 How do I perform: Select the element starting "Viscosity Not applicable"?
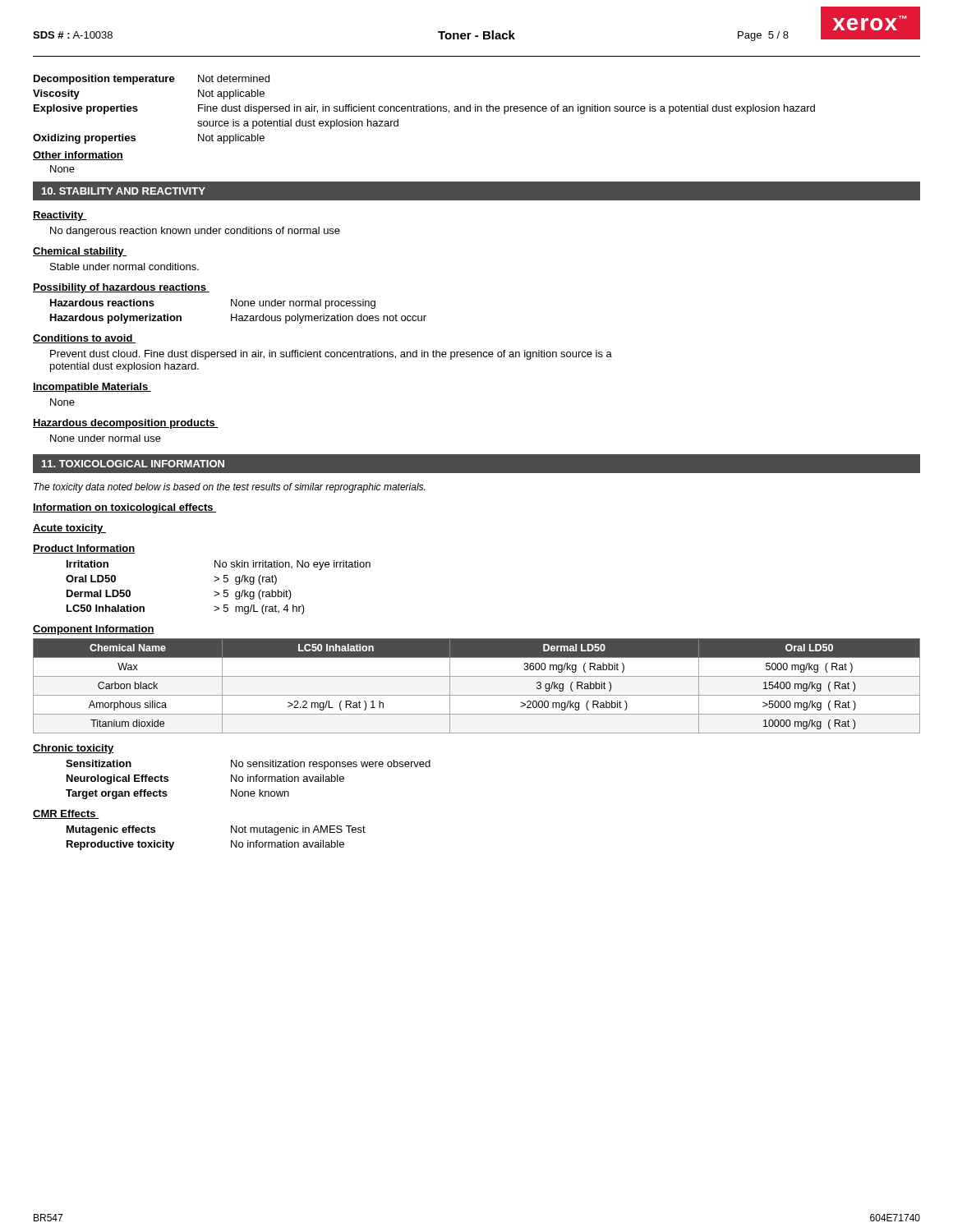tap(476, 93)
